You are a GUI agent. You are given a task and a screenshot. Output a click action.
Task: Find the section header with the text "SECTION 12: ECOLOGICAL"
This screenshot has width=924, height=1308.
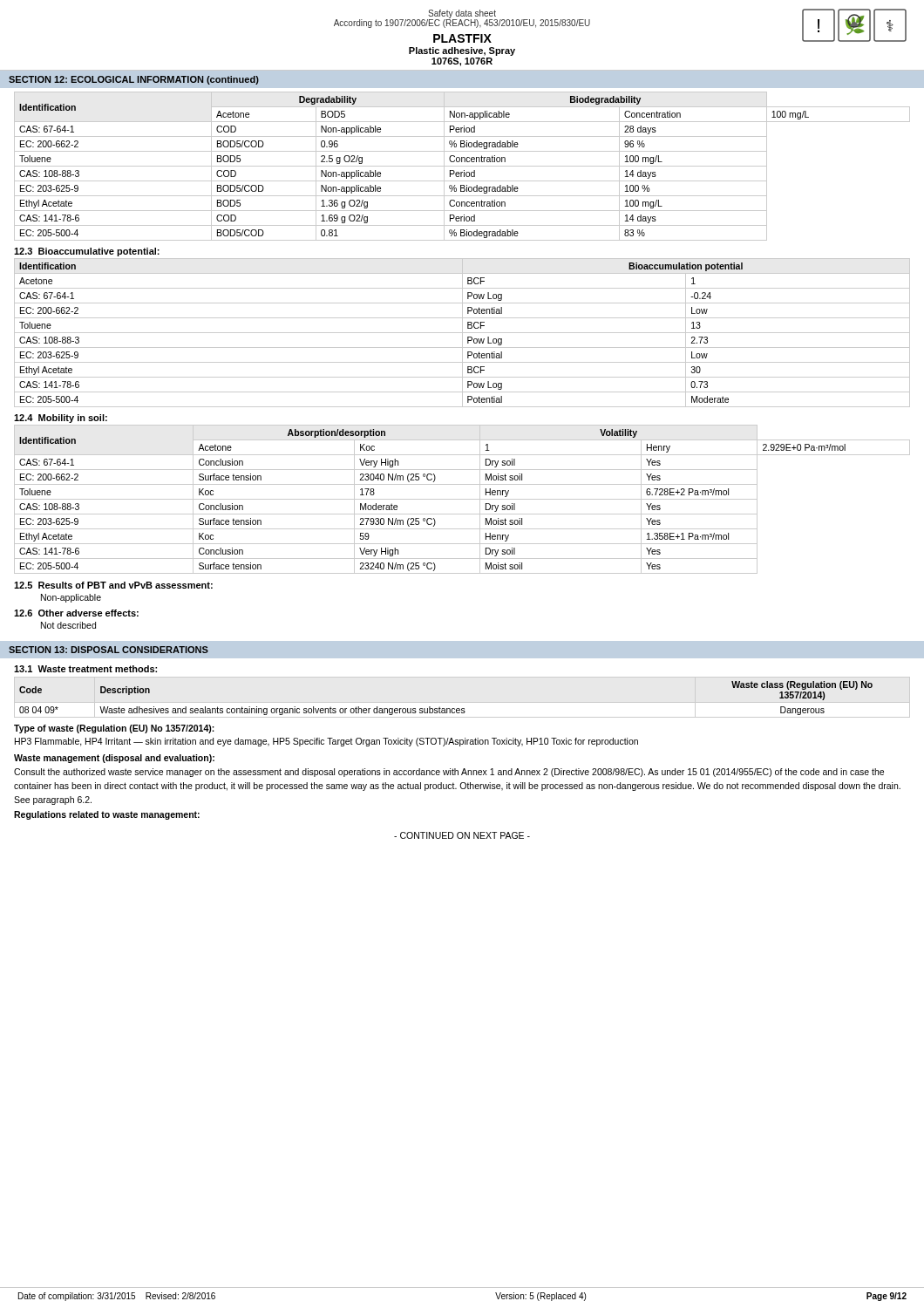point(134,79)
